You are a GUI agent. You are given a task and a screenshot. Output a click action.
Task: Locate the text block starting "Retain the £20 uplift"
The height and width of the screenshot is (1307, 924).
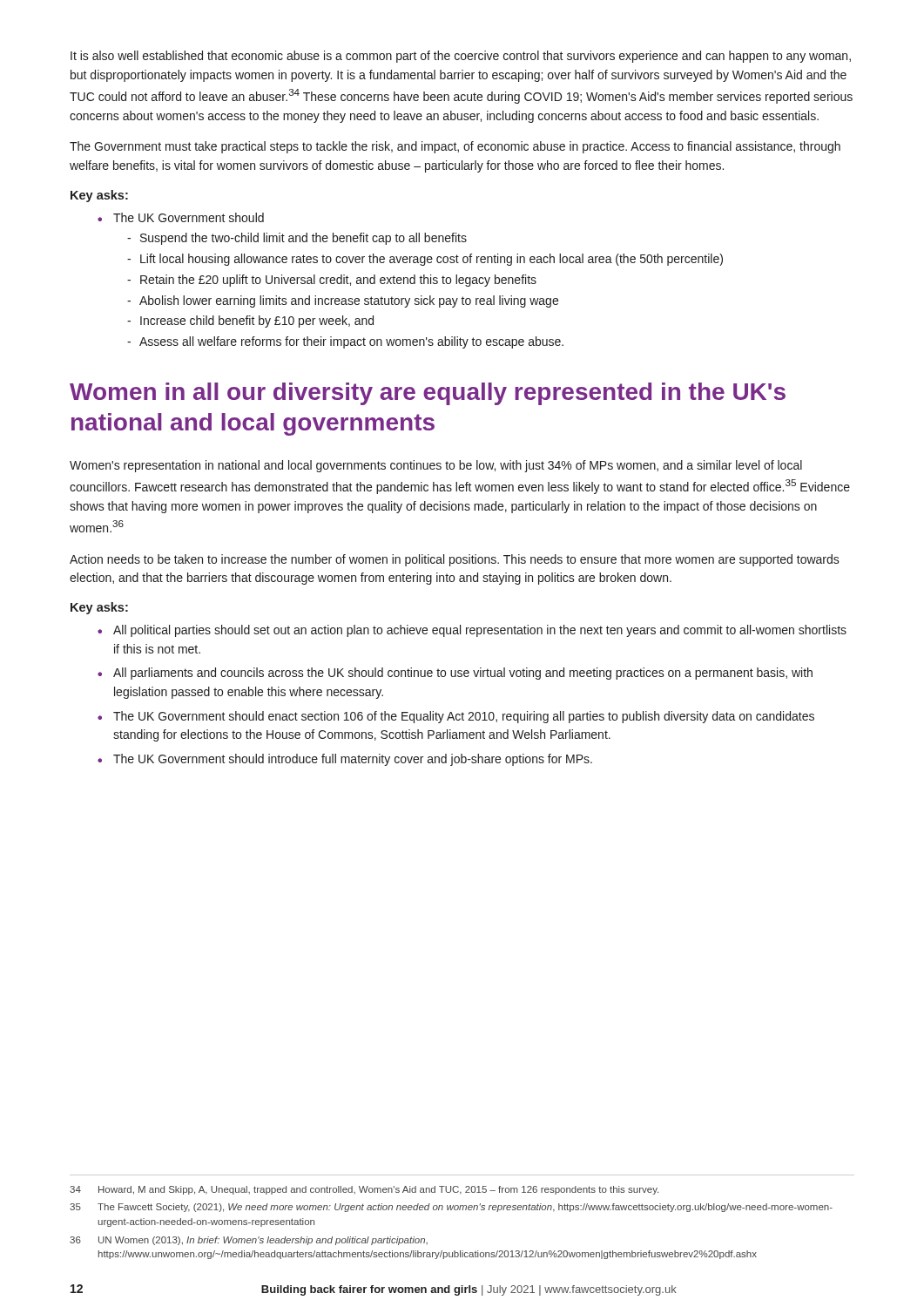338,280
